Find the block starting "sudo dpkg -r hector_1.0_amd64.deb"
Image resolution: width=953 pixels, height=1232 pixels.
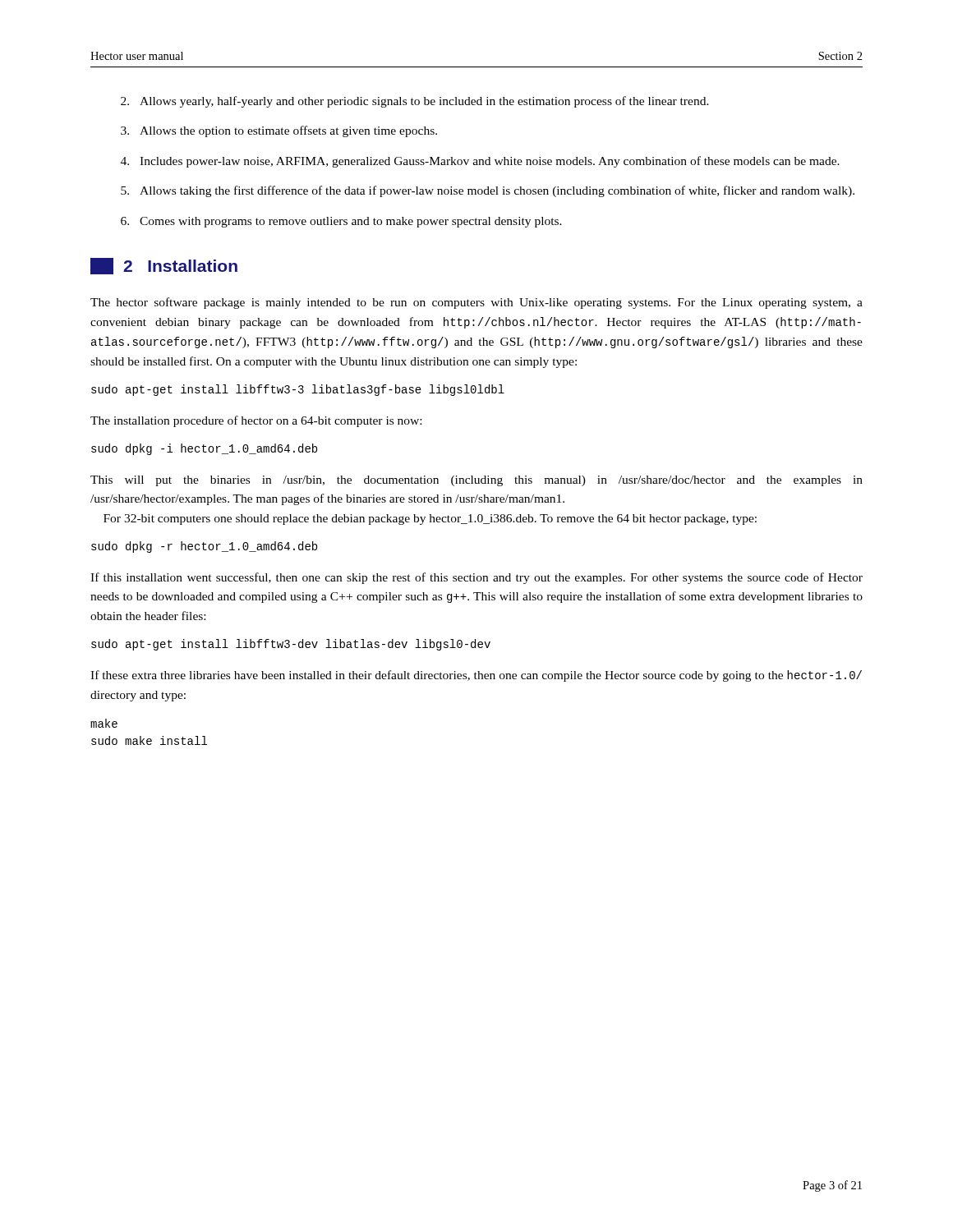204,547
